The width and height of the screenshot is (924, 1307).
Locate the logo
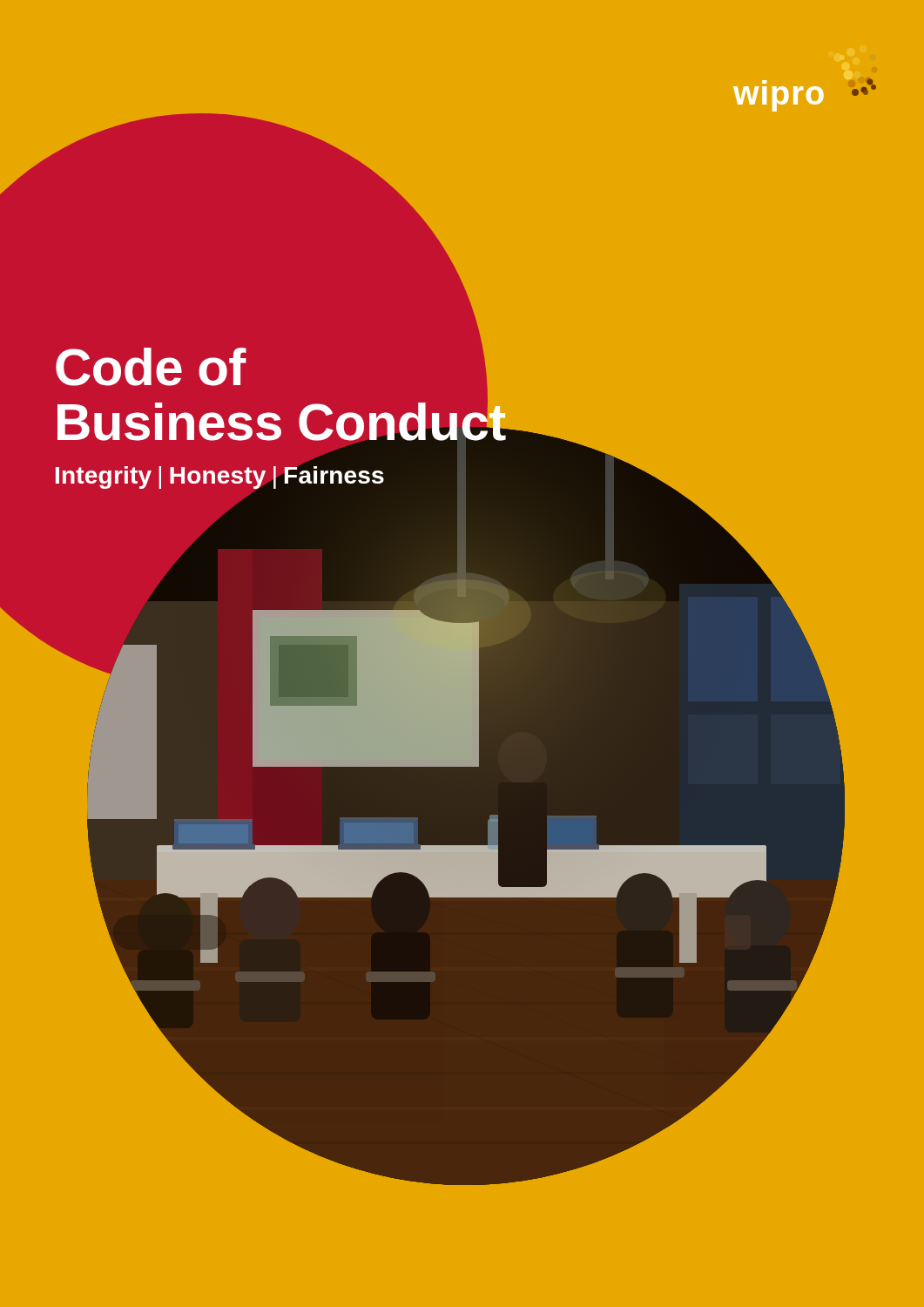(x=803, y=98)
